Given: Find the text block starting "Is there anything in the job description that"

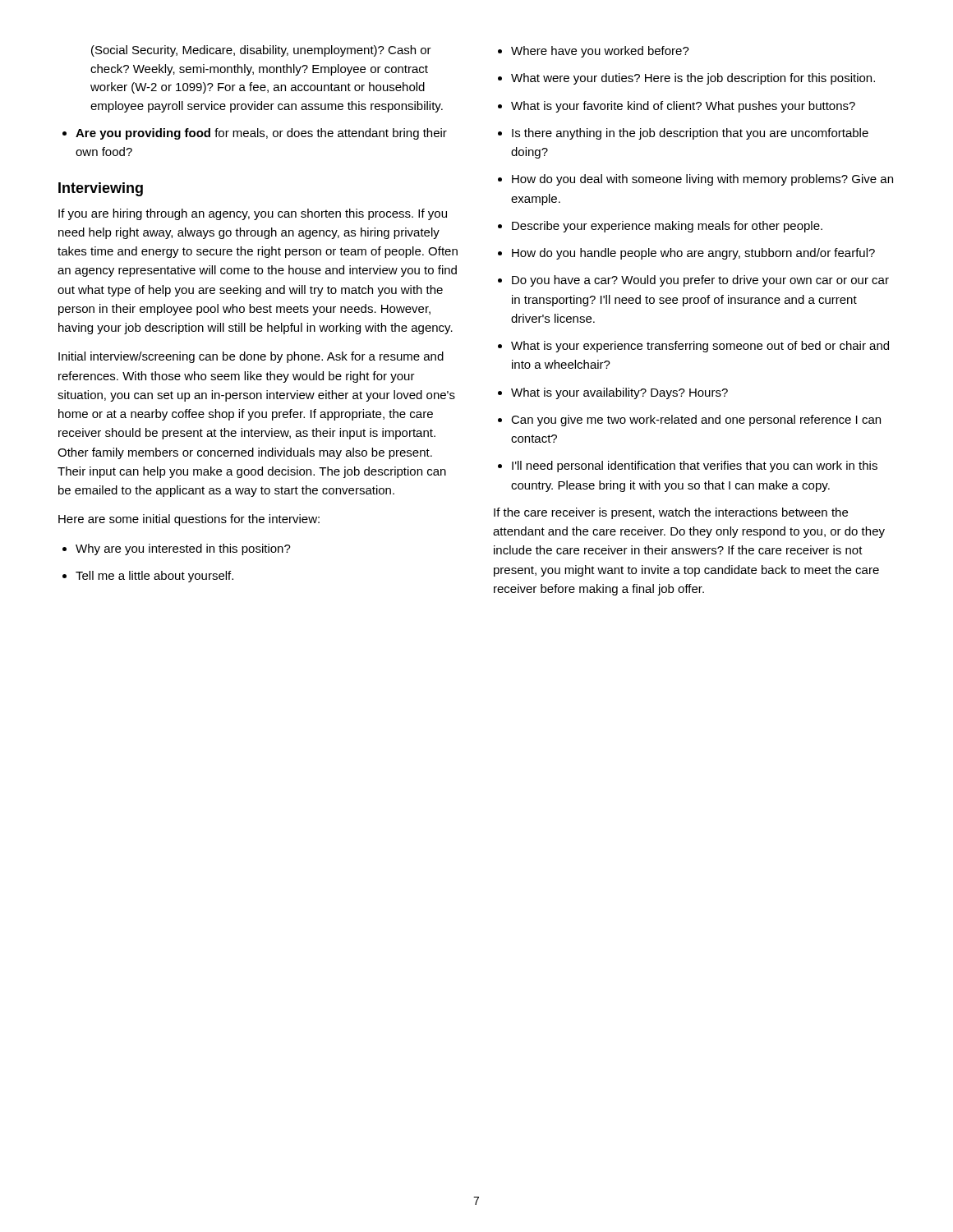Looking at the screenshot, I should coord(694,142).
